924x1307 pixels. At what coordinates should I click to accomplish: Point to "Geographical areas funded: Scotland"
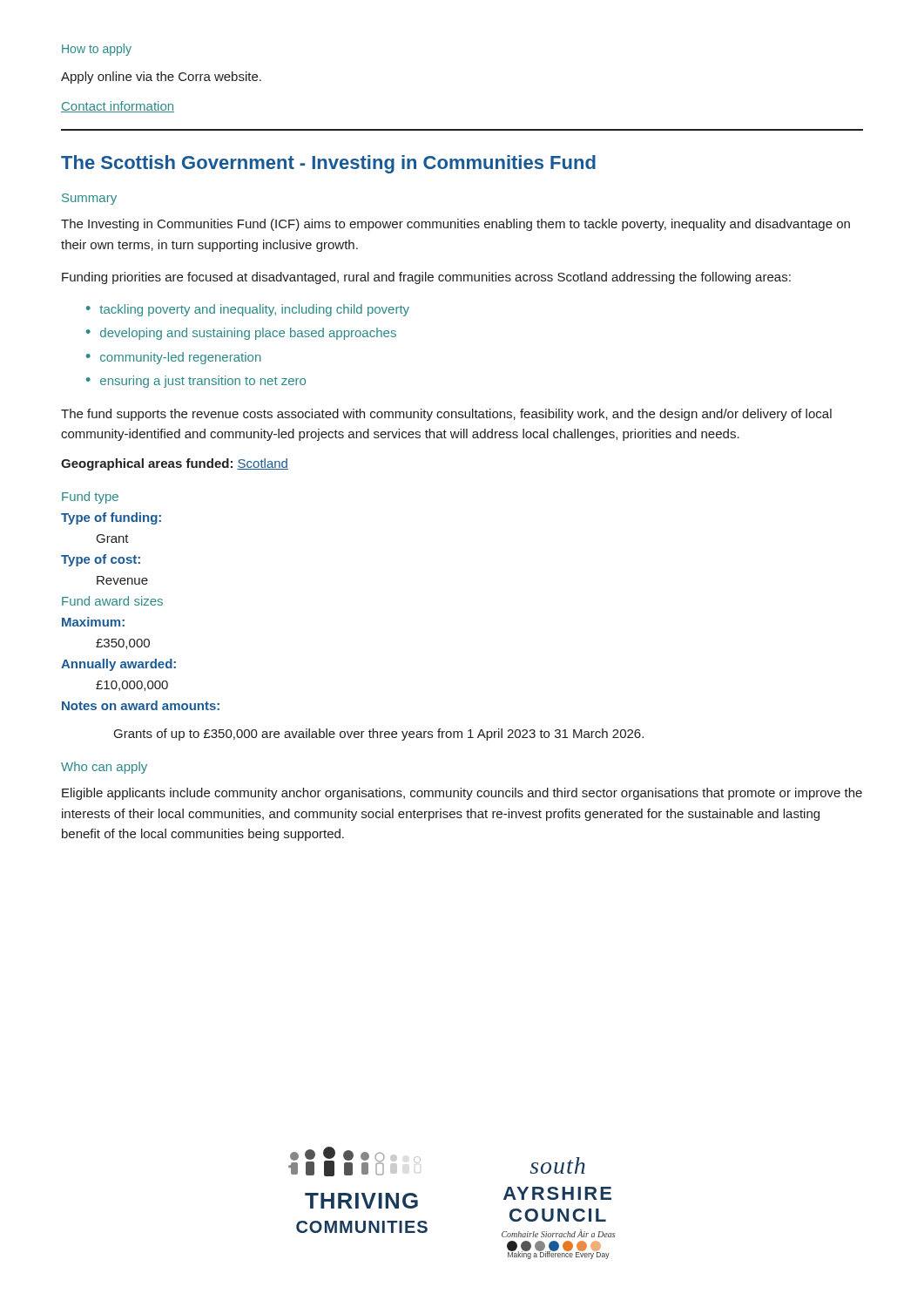point(175,463)
